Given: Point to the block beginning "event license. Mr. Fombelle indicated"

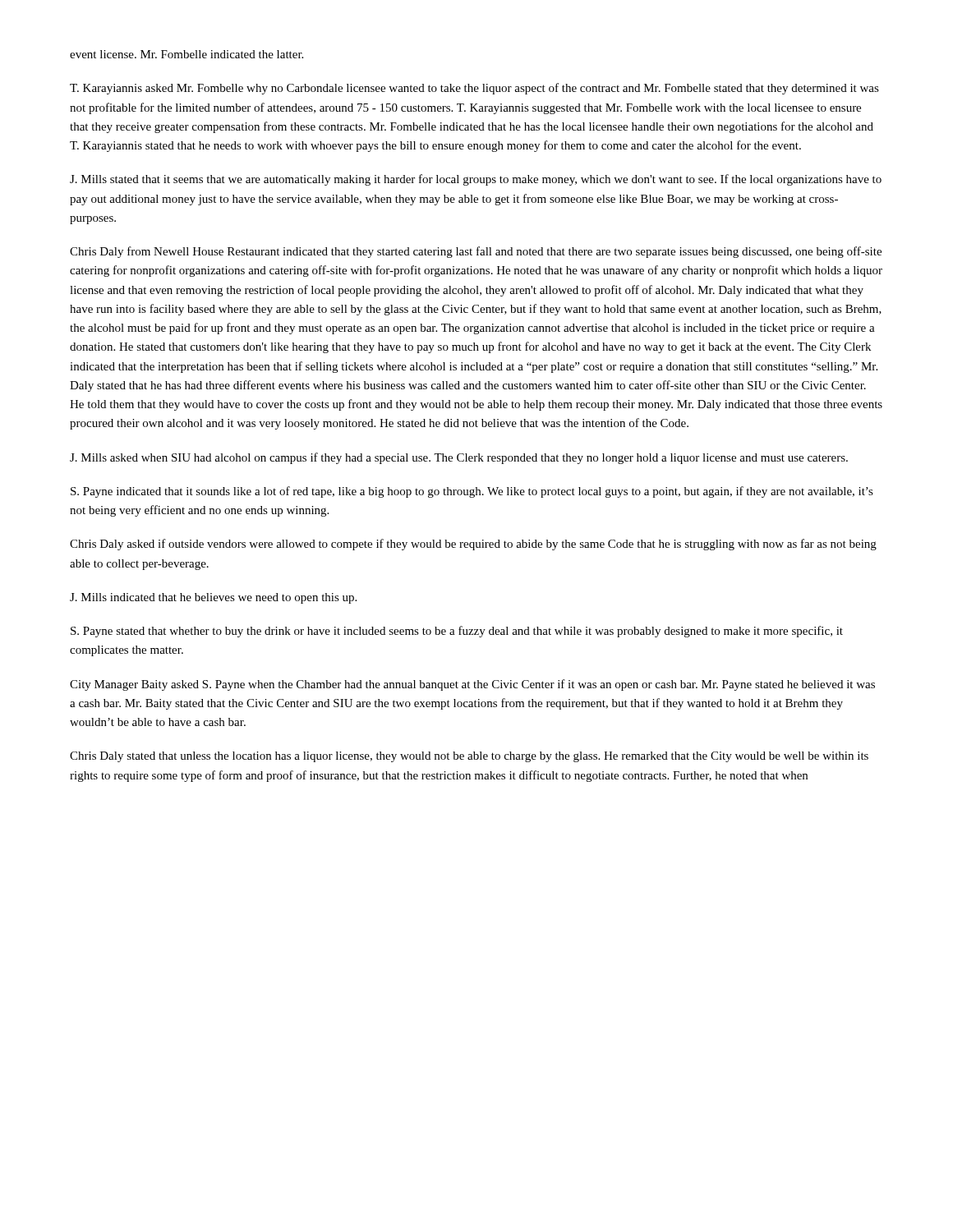Looking at the screenshot, I should click(187, 54).
